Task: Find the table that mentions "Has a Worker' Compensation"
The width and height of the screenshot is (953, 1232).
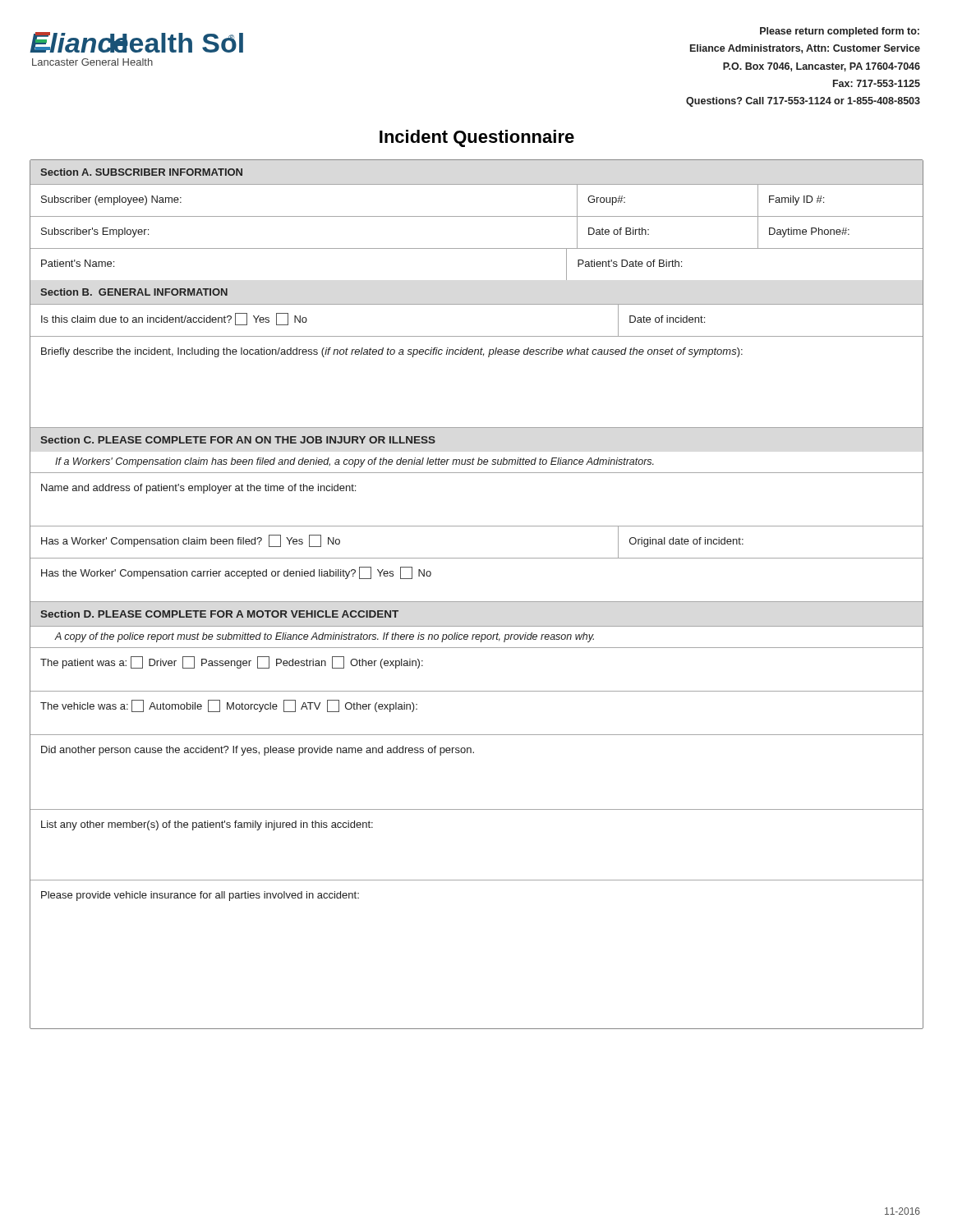Action: (476, 564)
